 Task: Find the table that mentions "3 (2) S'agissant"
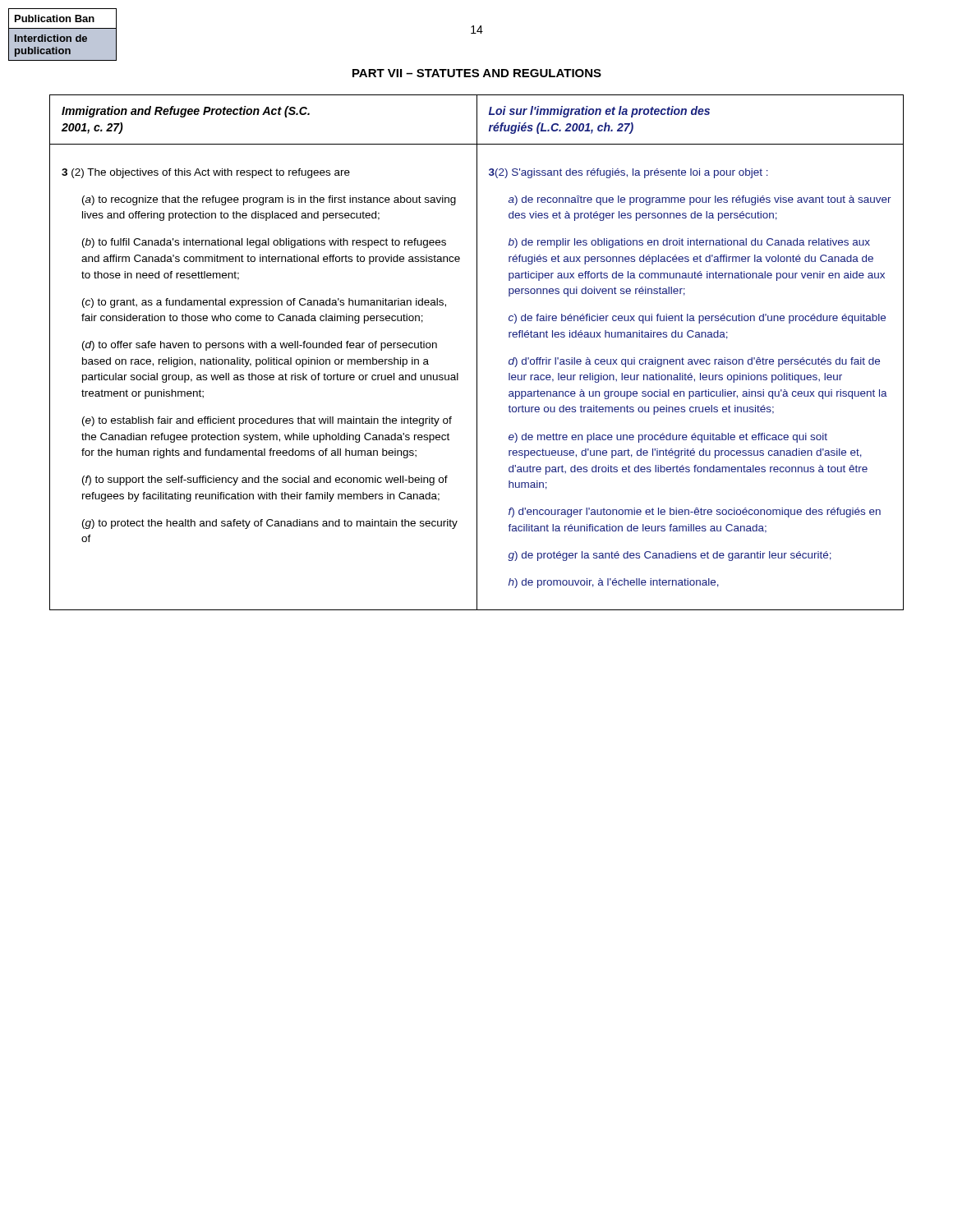click(476, 655)
